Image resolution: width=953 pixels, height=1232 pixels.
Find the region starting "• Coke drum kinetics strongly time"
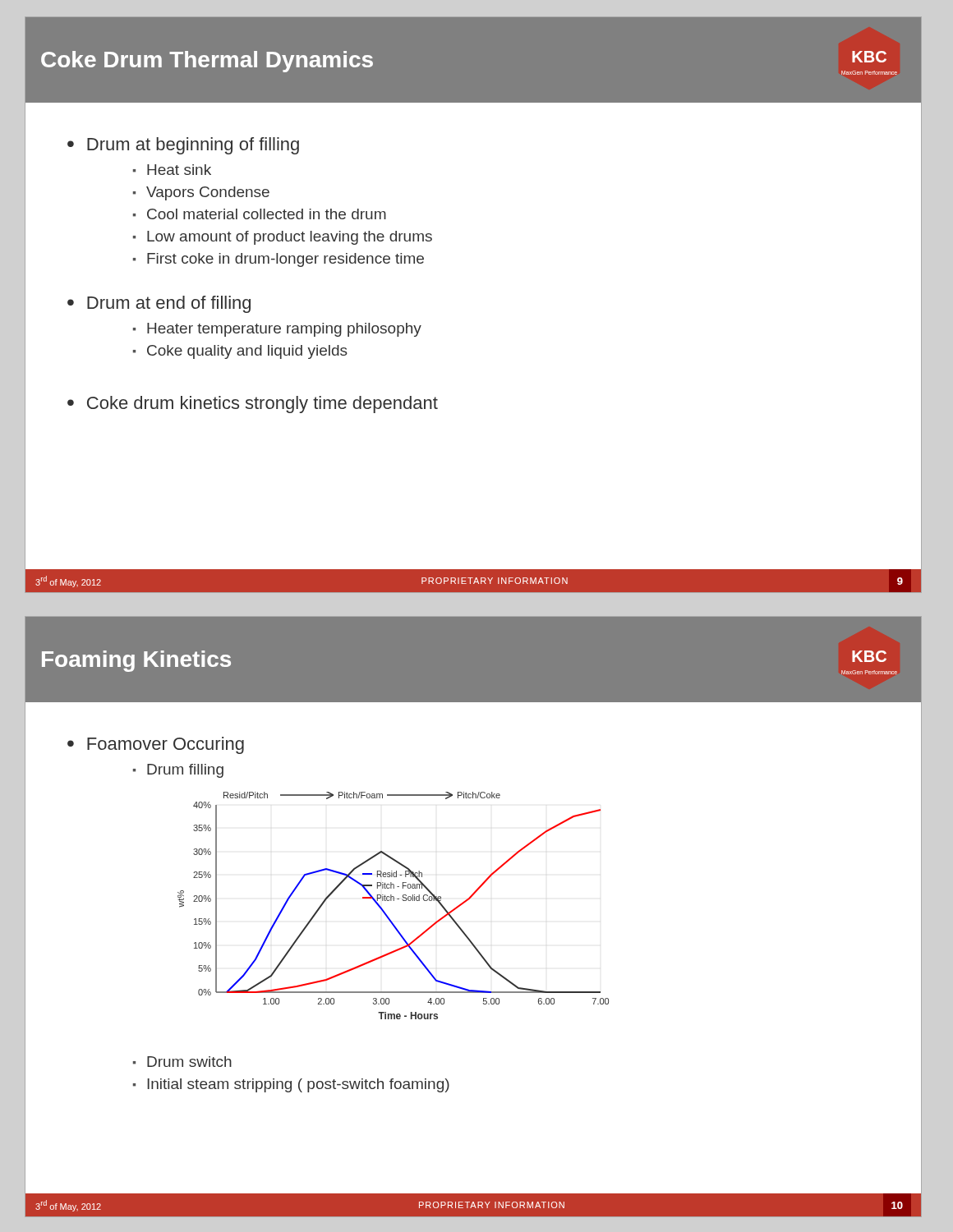(x=252, y=404)
